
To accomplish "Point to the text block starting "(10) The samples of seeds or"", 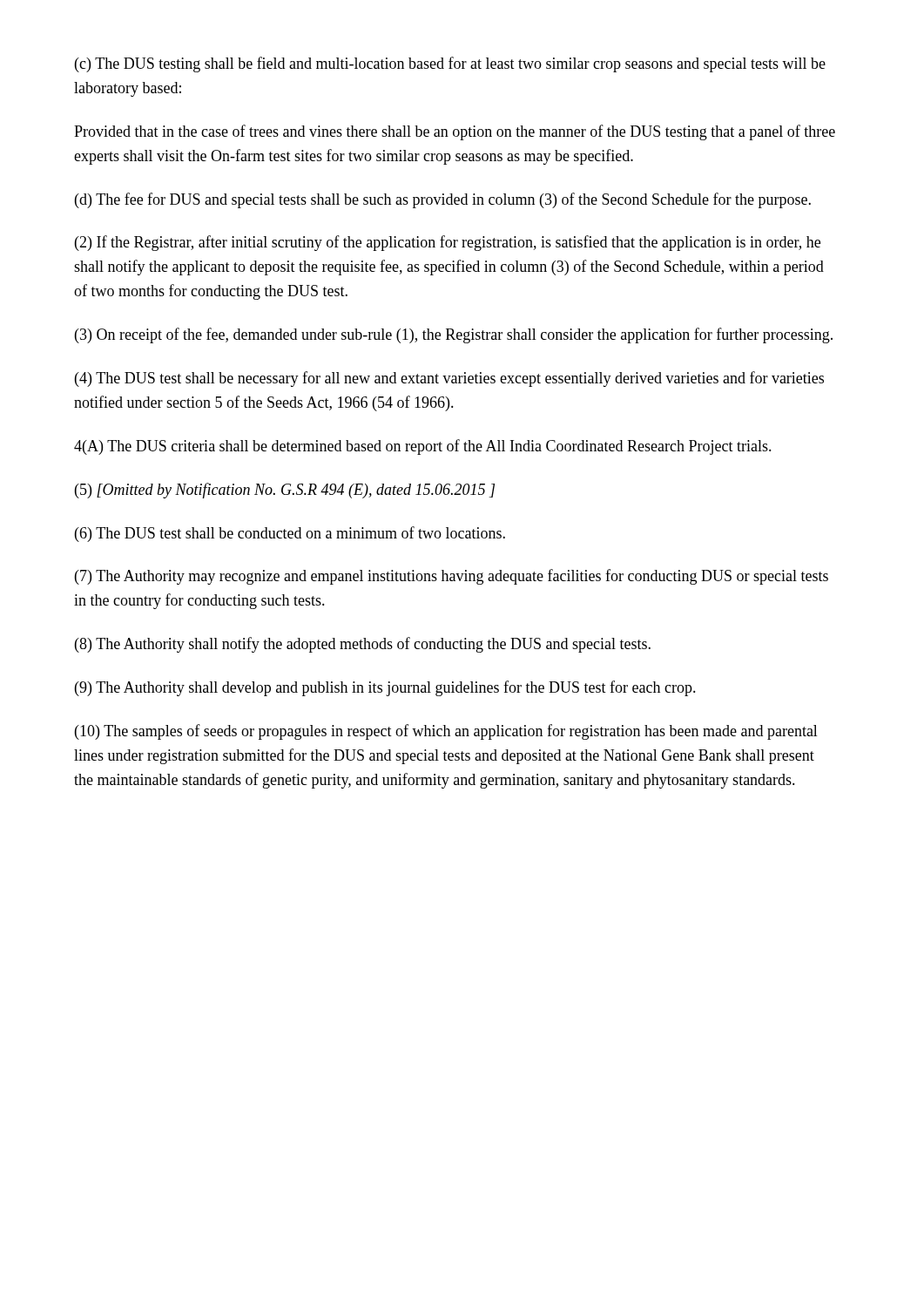I will pos(446,755).
